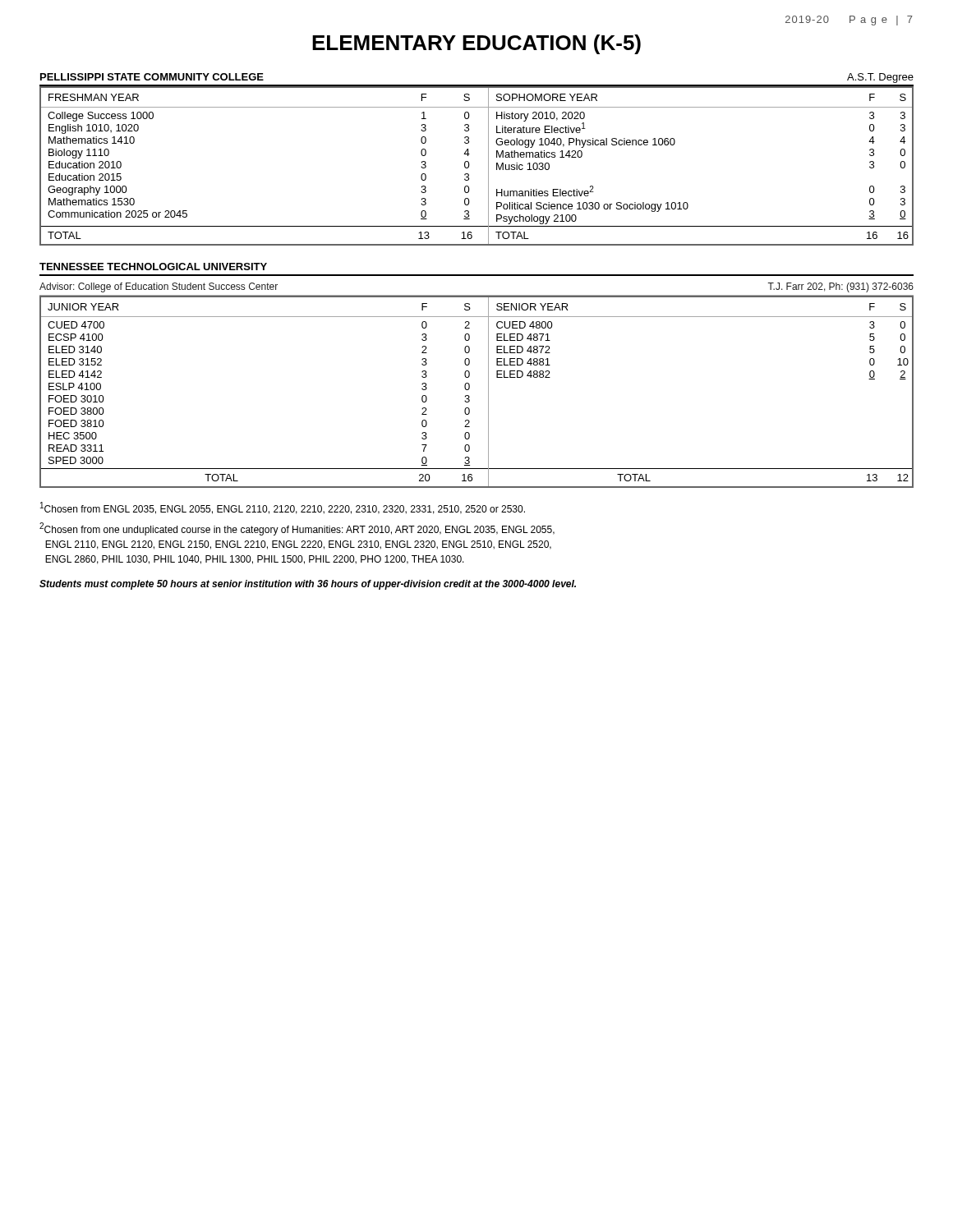
Task: Navigate to the element starting "1Chosen from ENGL 2035, ENGL 2055, ENGL"
Action: point(283,508)
